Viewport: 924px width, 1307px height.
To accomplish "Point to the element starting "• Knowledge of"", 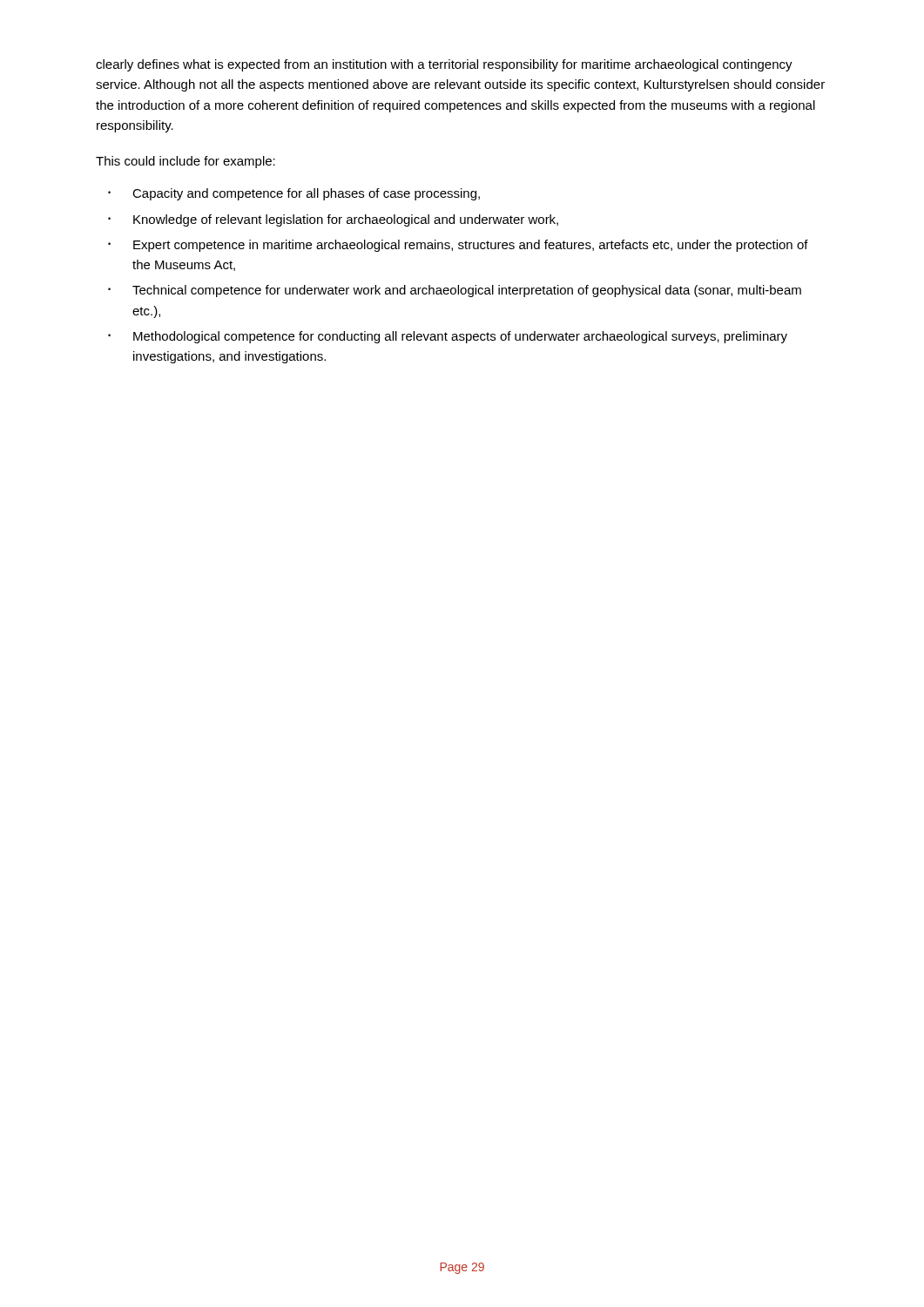I will click(x=468, y=219).
